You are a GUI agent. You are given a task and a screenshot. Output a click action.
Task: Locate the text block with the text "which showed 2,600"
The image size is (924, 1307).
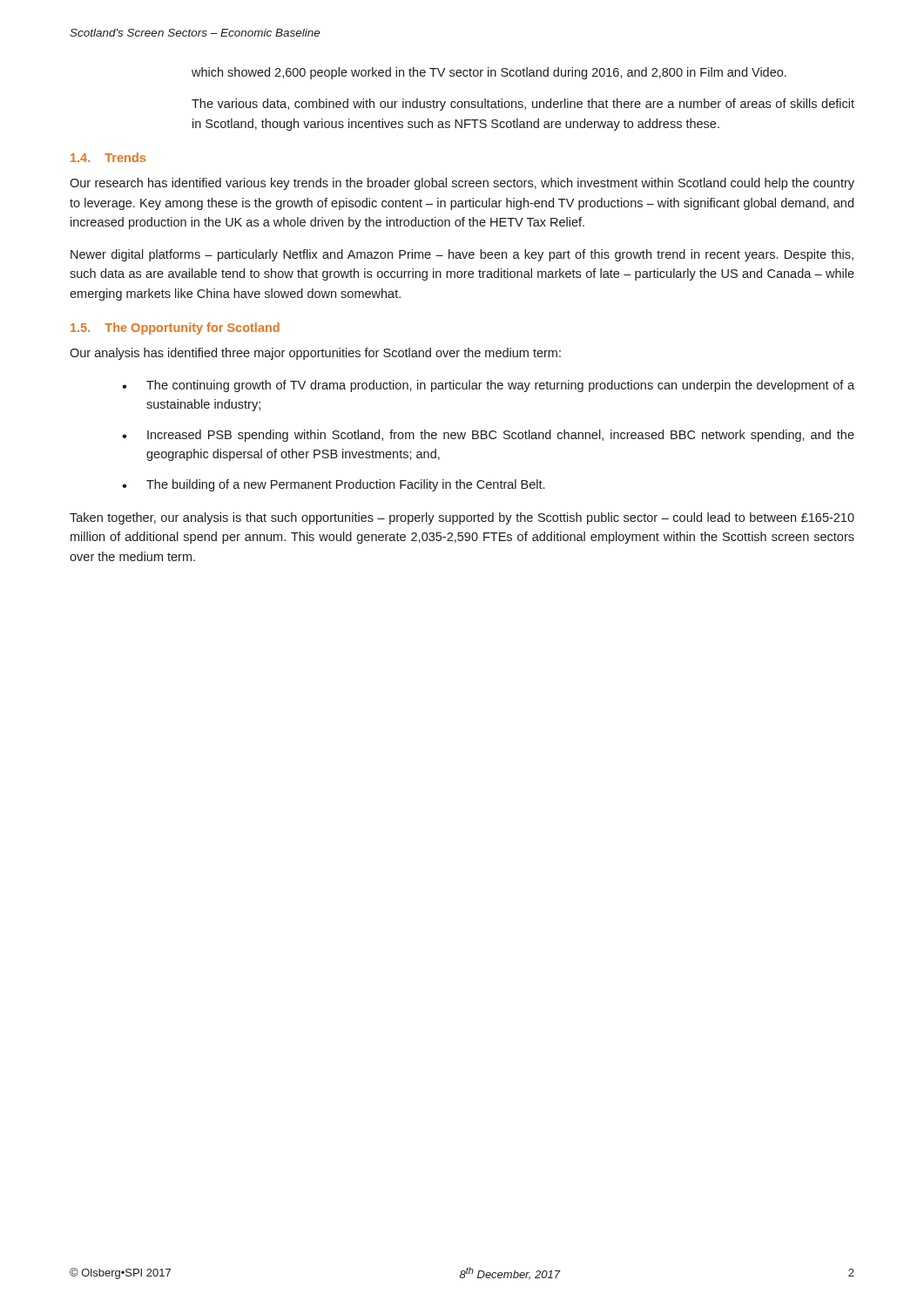click(489, 72)
